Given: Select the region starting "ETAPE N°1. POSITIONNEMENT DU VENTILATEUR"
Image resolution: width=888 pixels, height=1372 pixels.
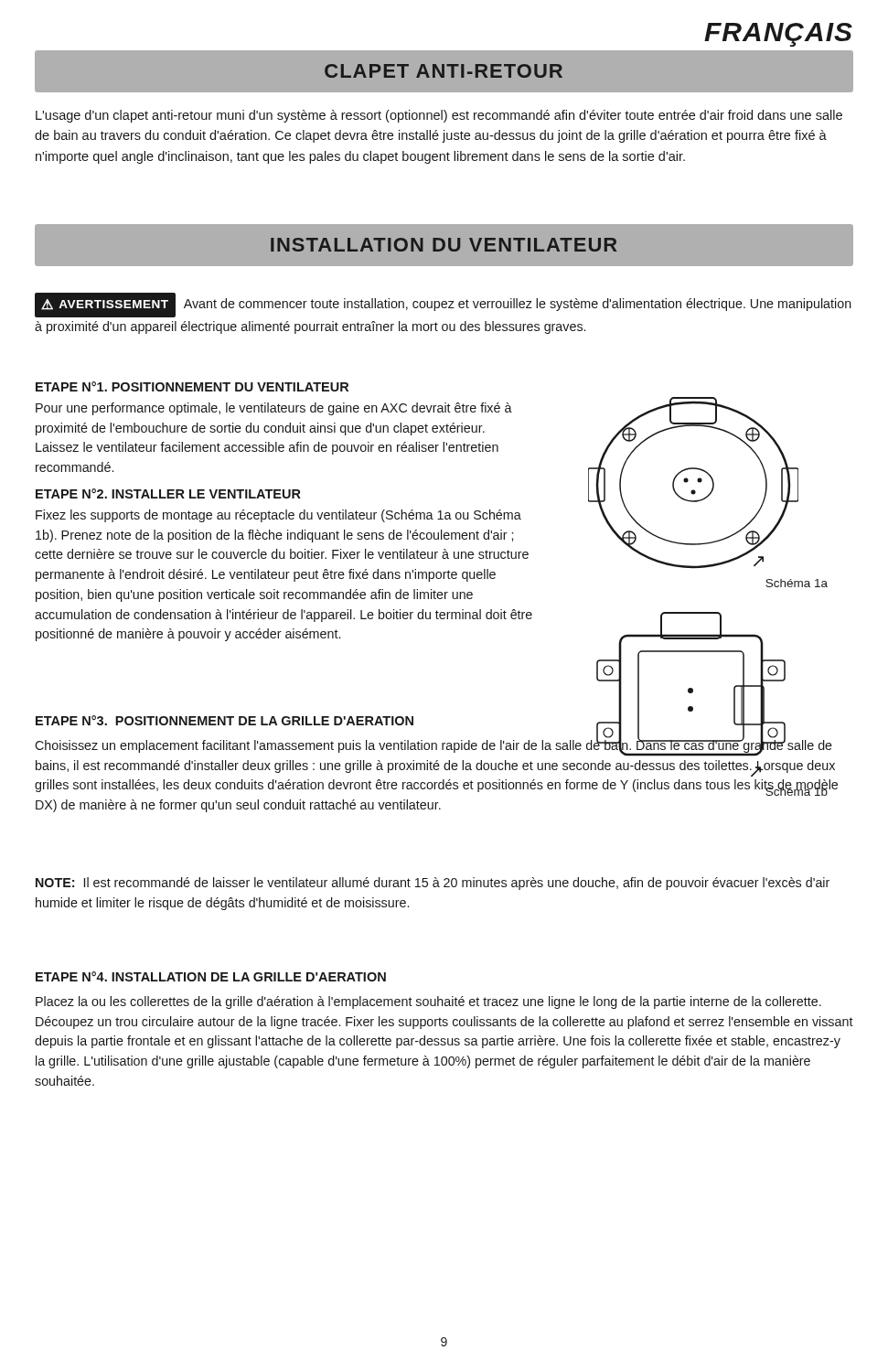Looking at the screenshot, I should (x=192, y=387).
